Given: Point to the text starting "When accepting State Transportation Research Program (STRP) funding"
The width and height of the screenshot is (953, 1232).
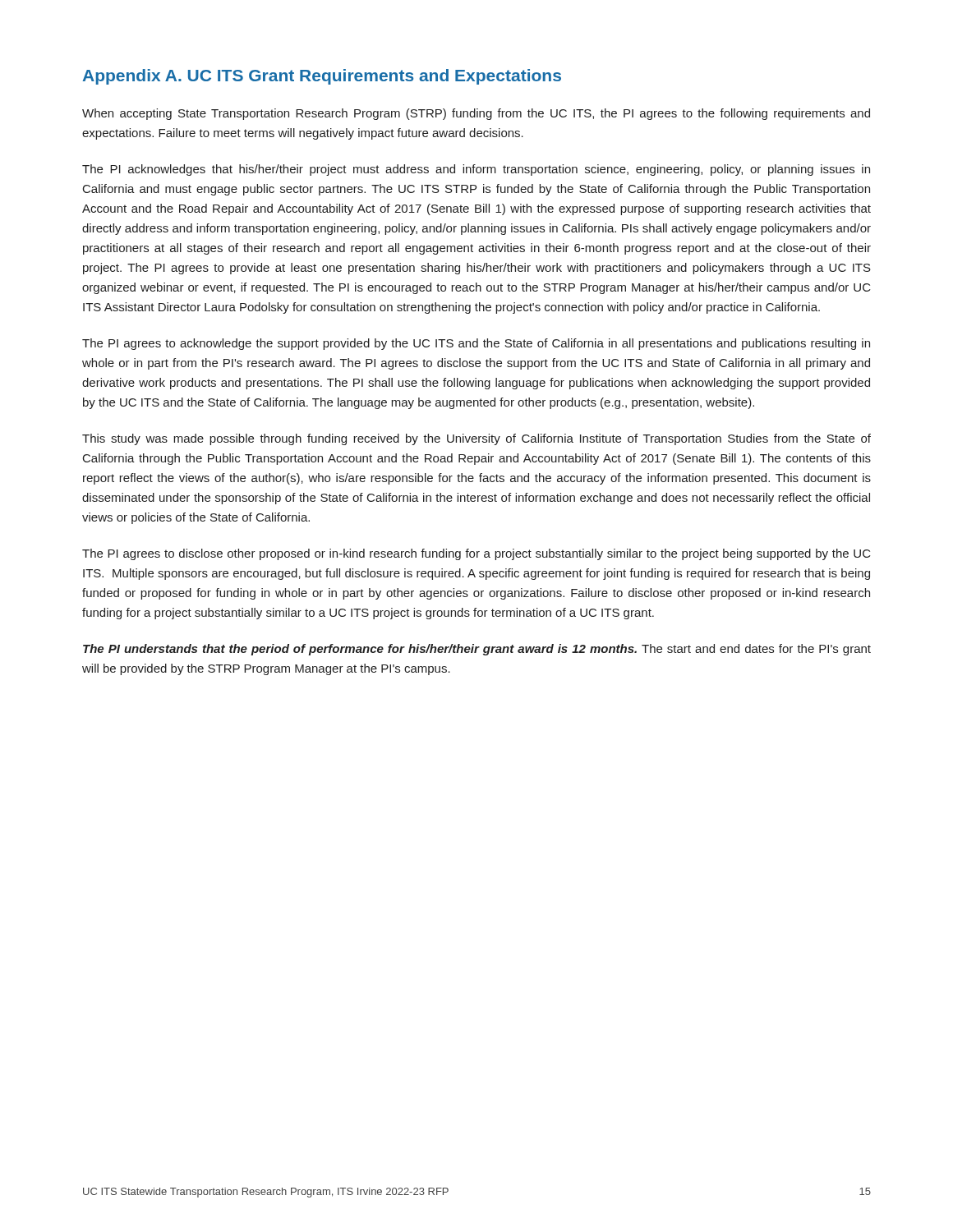Looking at the screenshot, I should point(476,123).
